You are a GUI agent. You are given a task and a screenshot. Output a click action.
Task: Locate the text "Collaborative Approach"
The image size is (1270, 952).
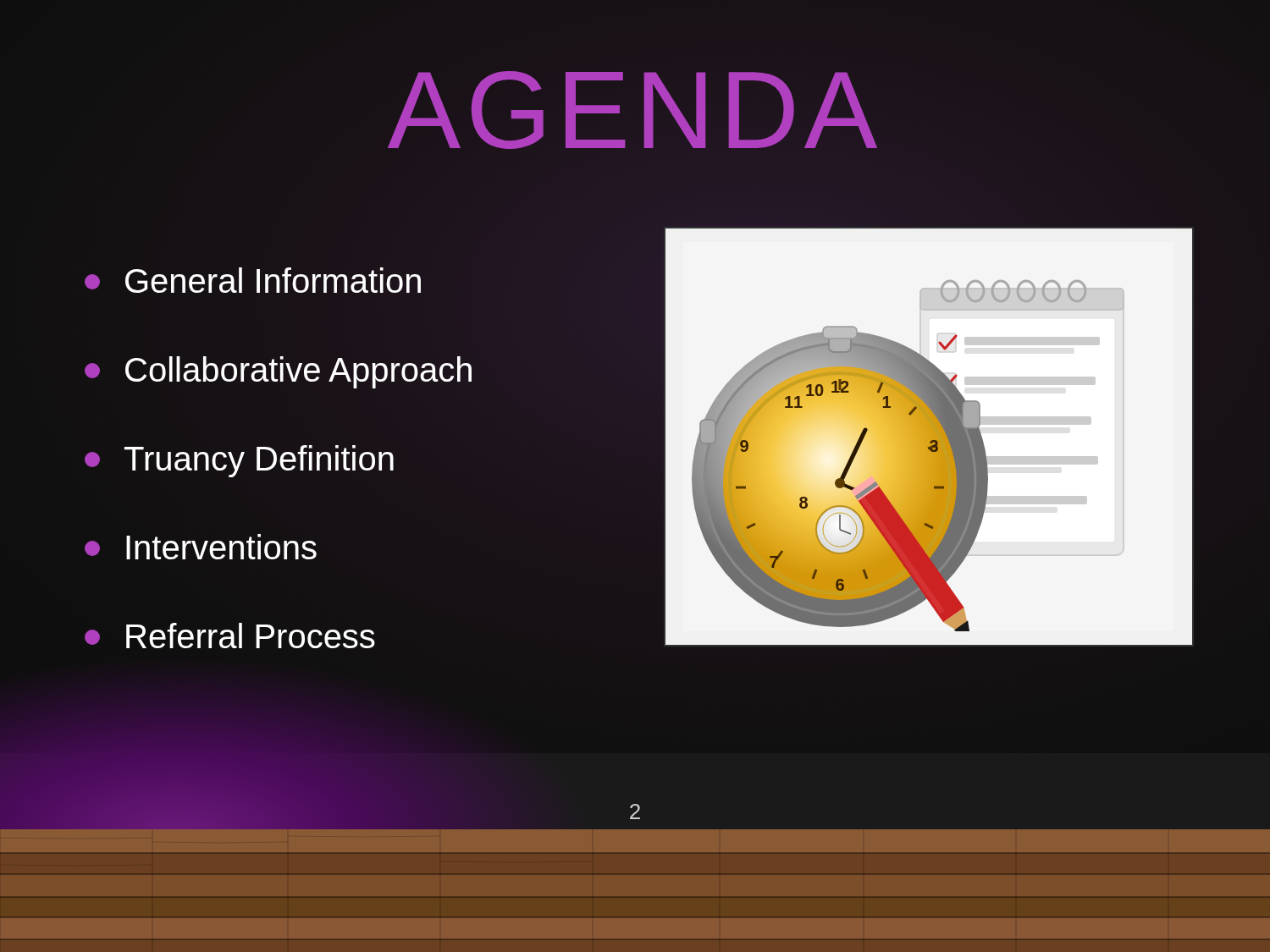pos(279,370)
